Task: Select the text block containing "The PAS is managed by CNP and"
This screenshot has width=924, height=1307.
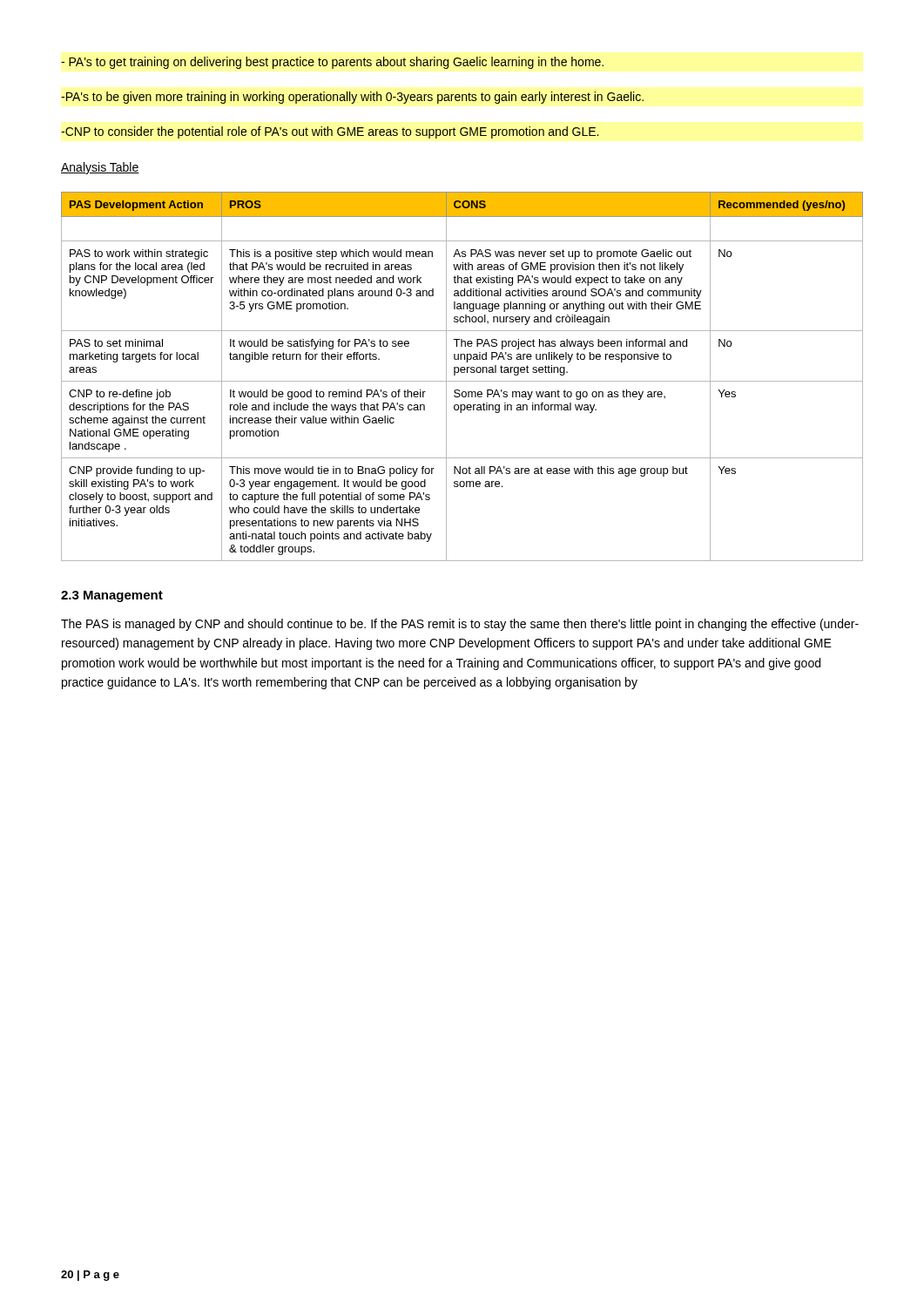Action: click(460, 653)
